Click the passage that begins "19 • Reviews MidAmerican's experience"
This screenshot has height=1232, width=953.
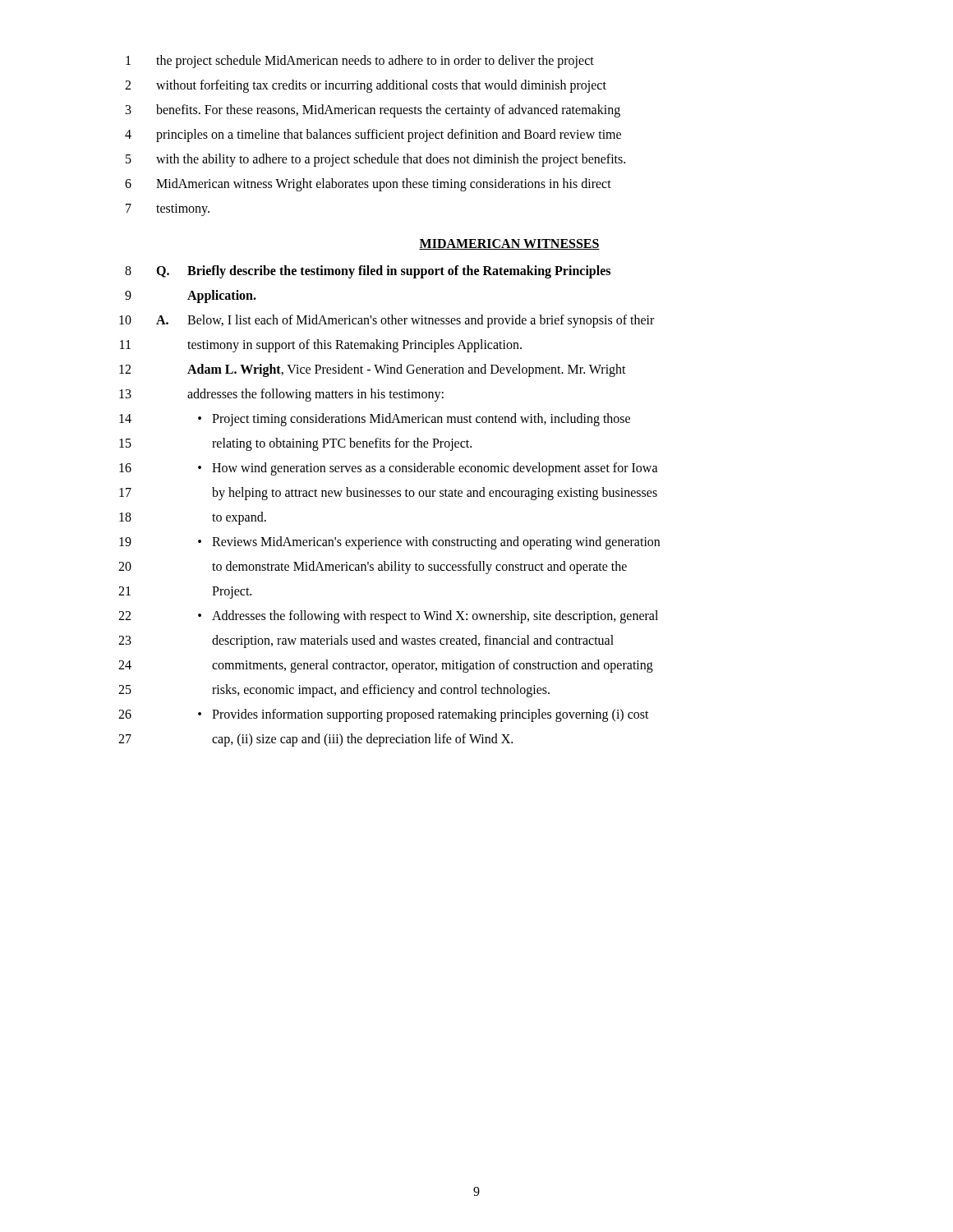coord(493,568)
